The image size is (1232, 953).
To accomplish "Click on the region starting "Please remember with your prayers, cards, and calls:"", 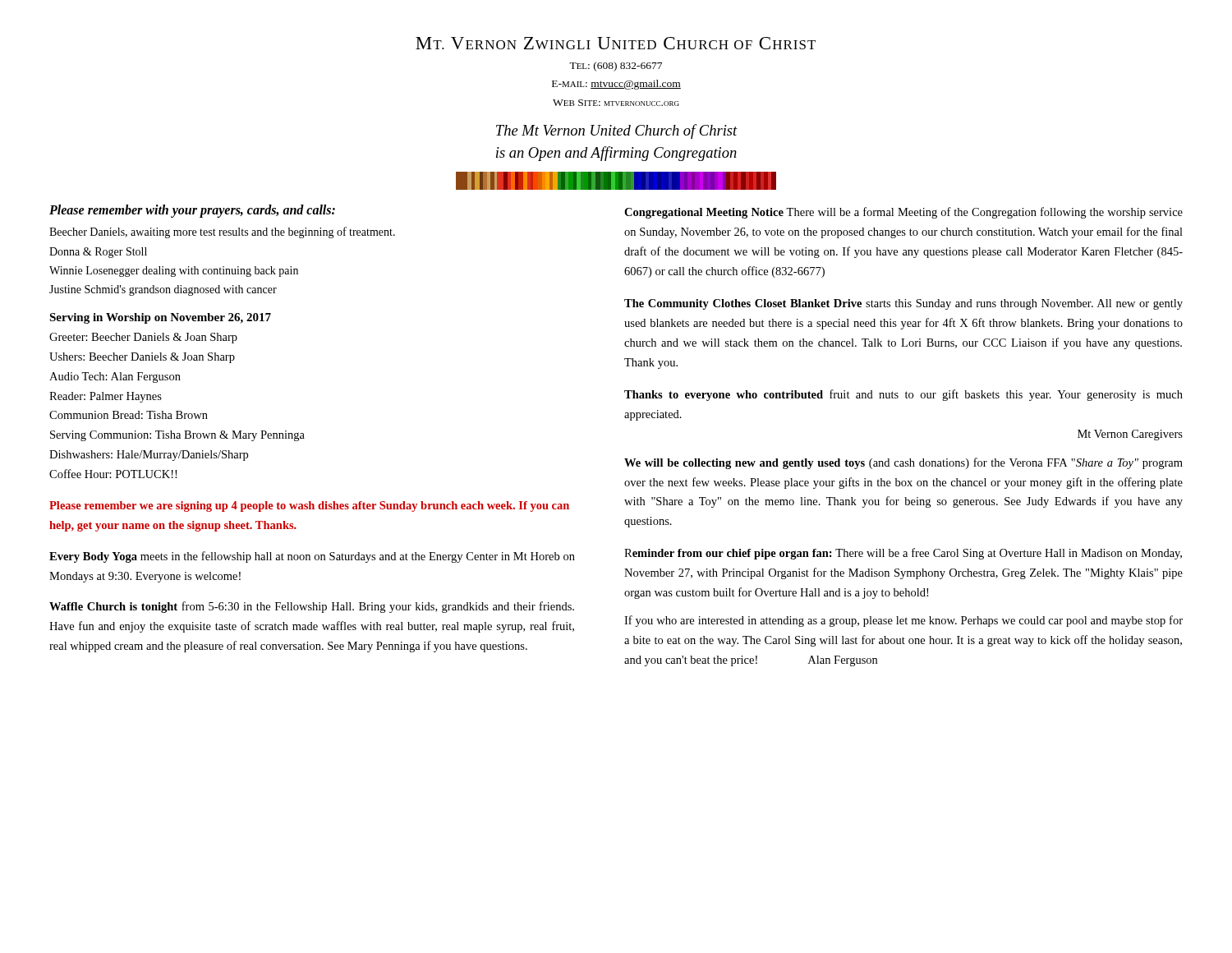I will click(x=193, y=210).
